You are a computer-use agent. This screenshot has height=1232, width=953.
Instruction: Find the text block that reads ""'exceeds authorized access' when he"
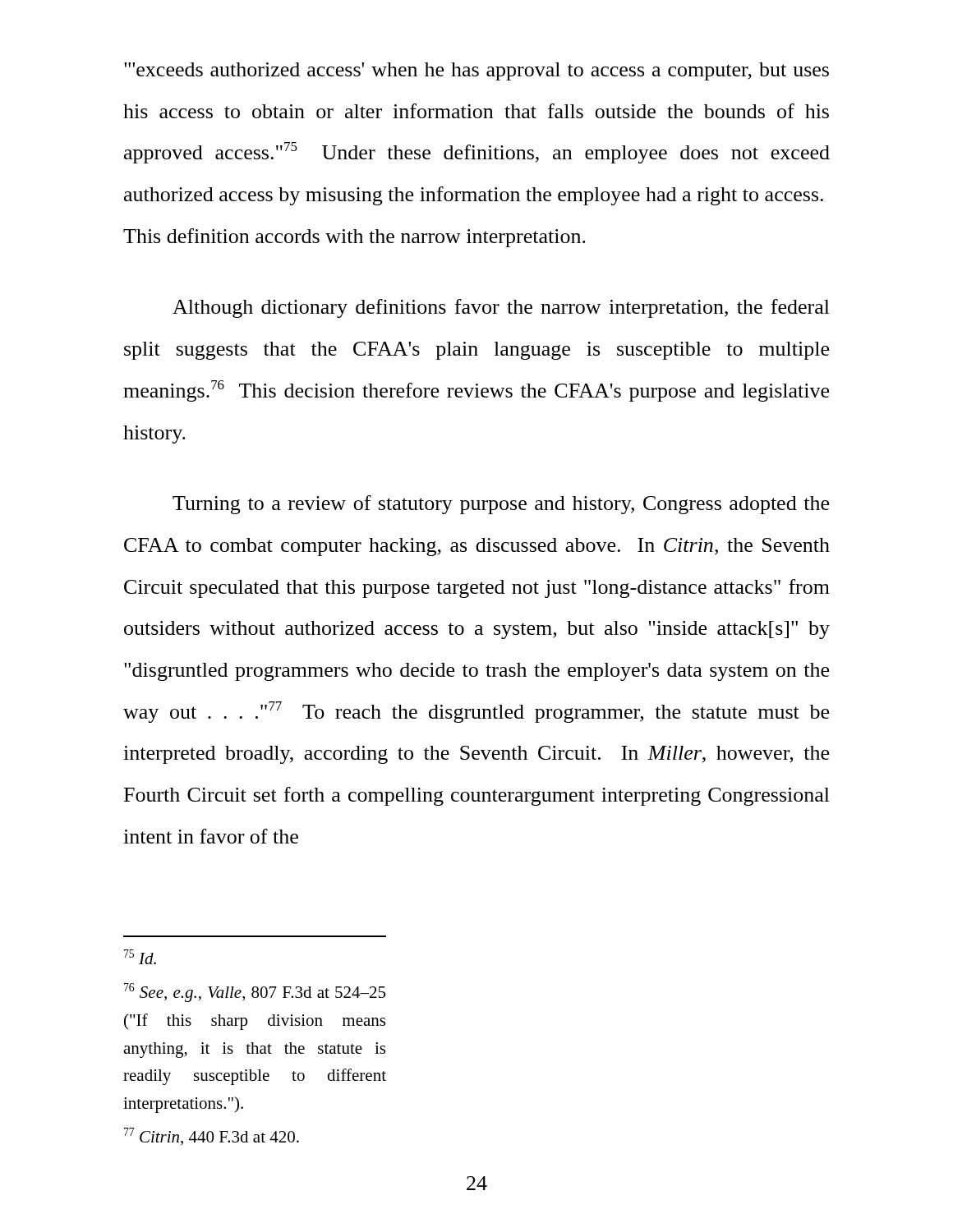click(476, 153)
